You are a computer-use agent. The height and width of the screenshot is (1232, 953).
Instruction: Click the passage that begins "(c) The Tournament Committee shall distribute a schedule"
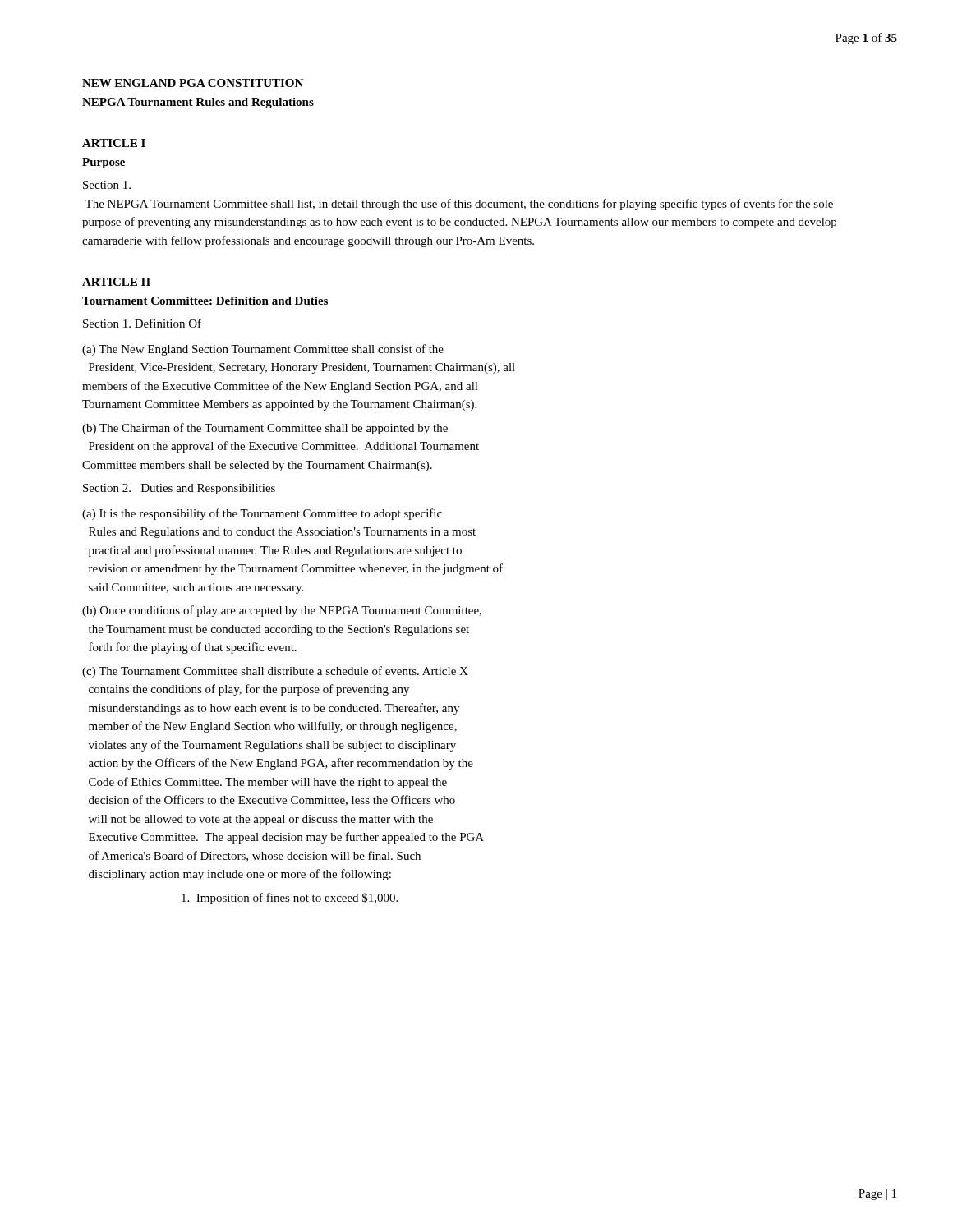[x=476, y=772]
